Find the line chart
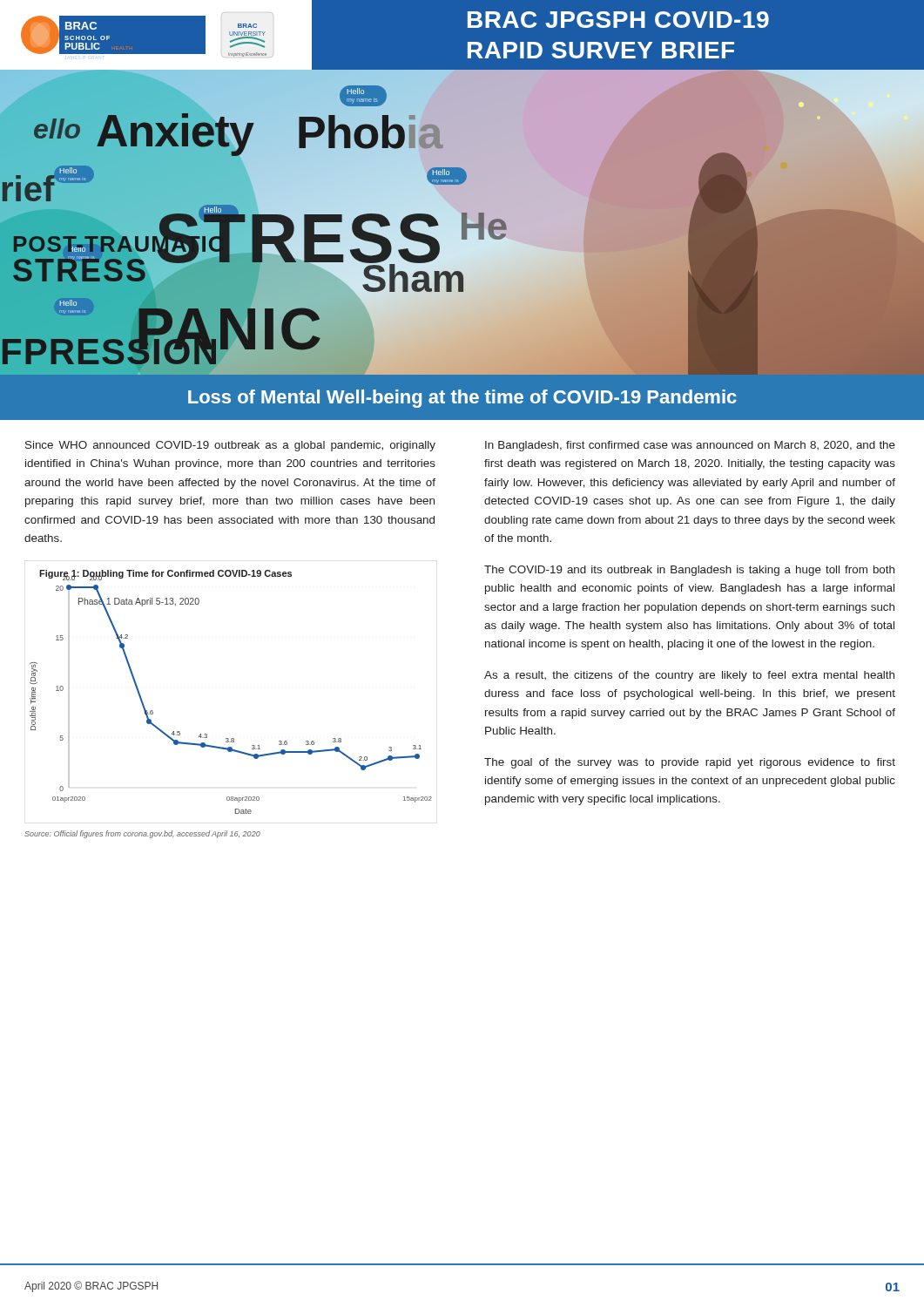Screen dimensions: 1307x924 pos(230,693)
